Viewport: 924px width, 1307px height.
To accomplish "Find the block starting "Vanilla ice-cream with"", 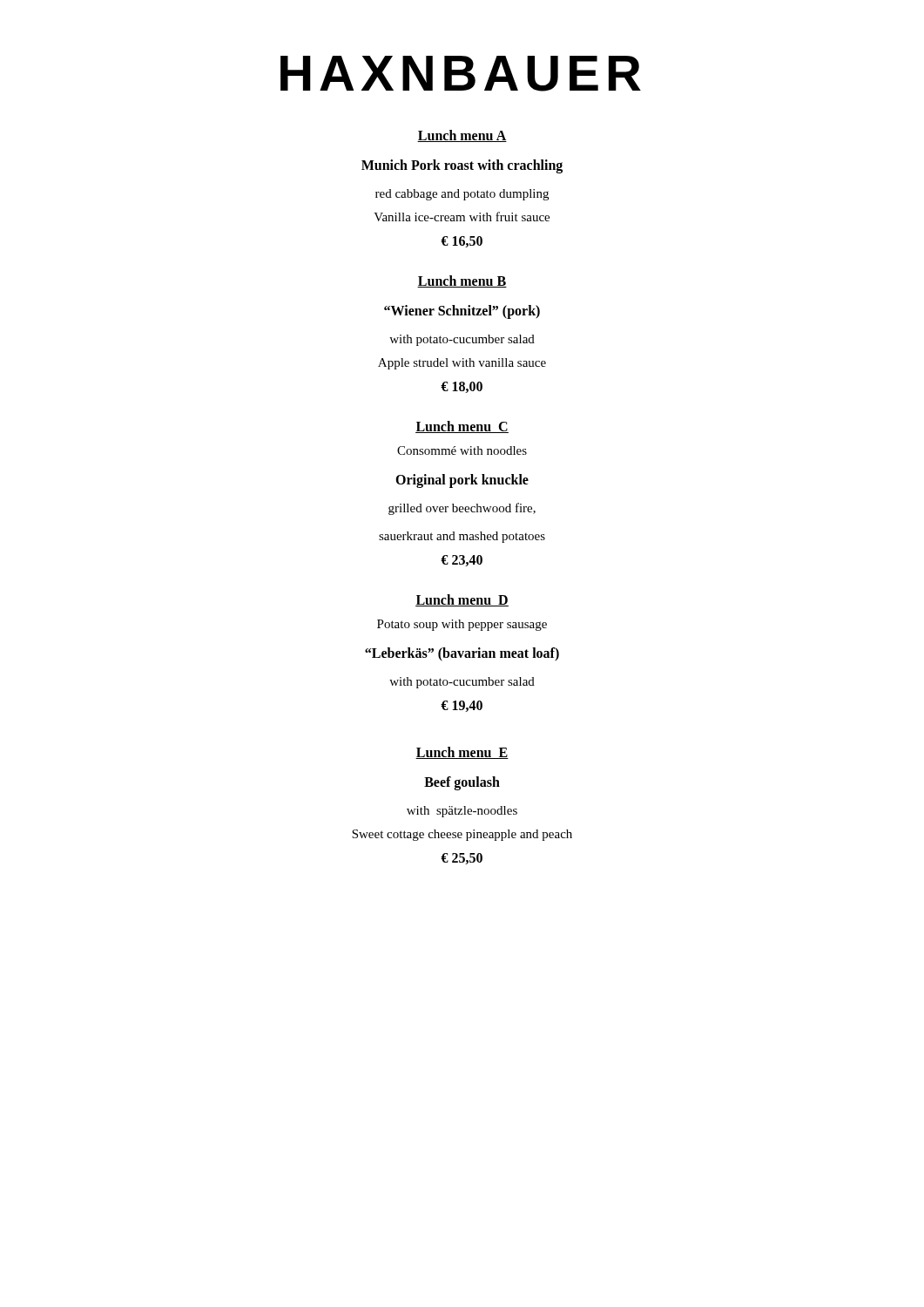I will (462, 217).
